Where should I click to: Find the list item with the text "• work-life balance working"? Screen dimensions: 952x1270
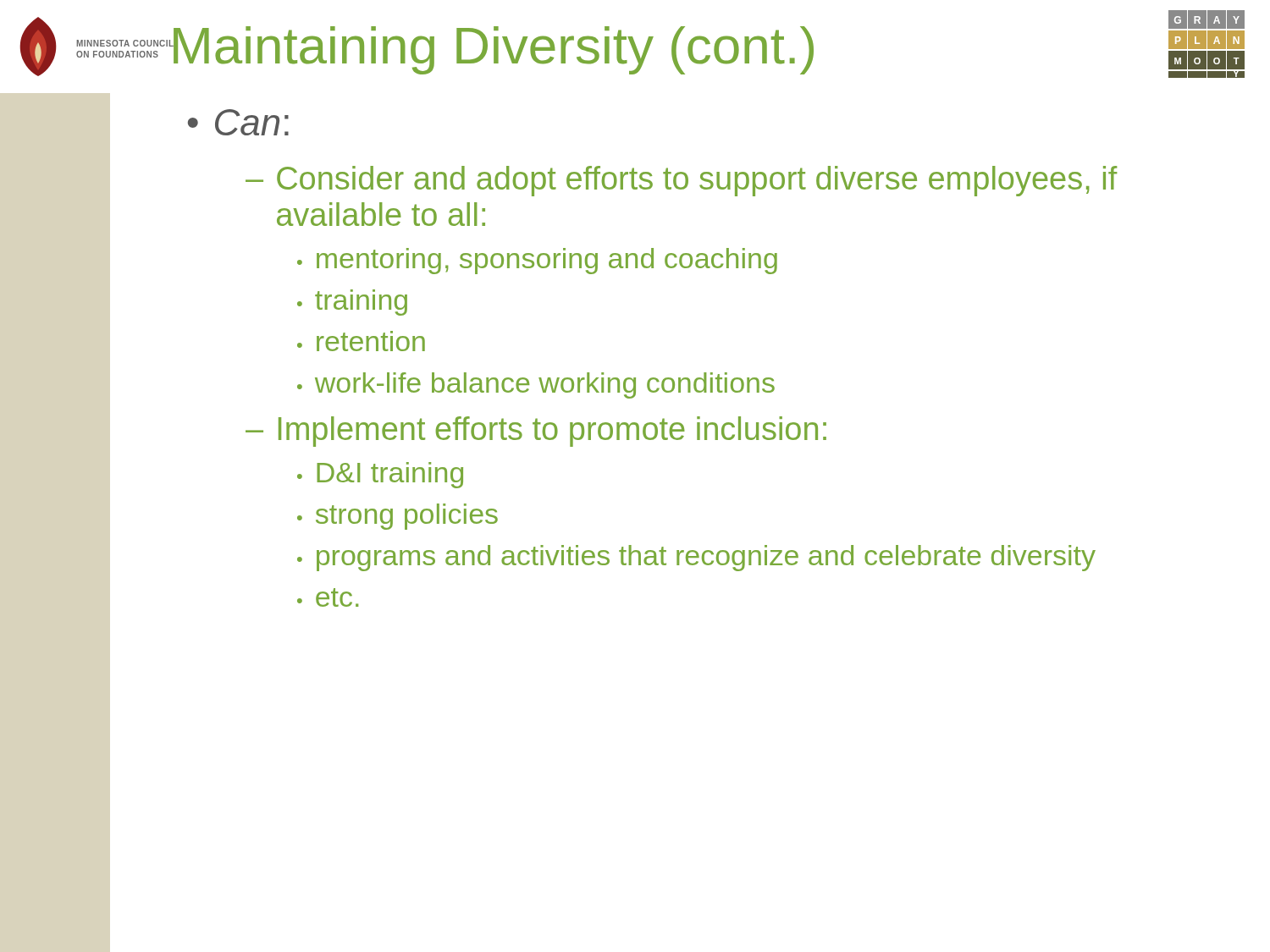click(x=536, y=383)
